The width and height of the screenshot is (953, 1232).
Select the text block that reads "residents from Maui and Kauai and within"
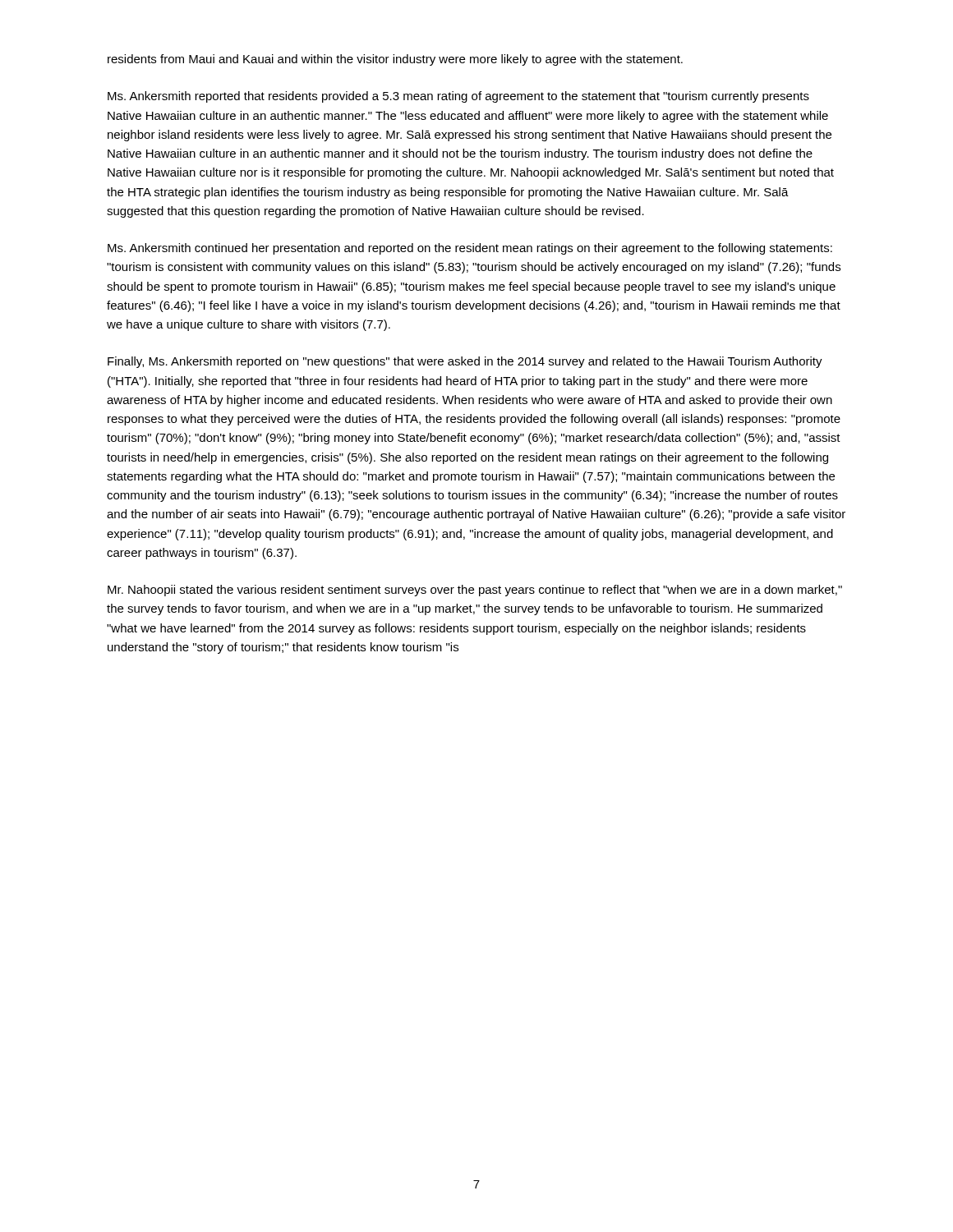click(395, 59)
